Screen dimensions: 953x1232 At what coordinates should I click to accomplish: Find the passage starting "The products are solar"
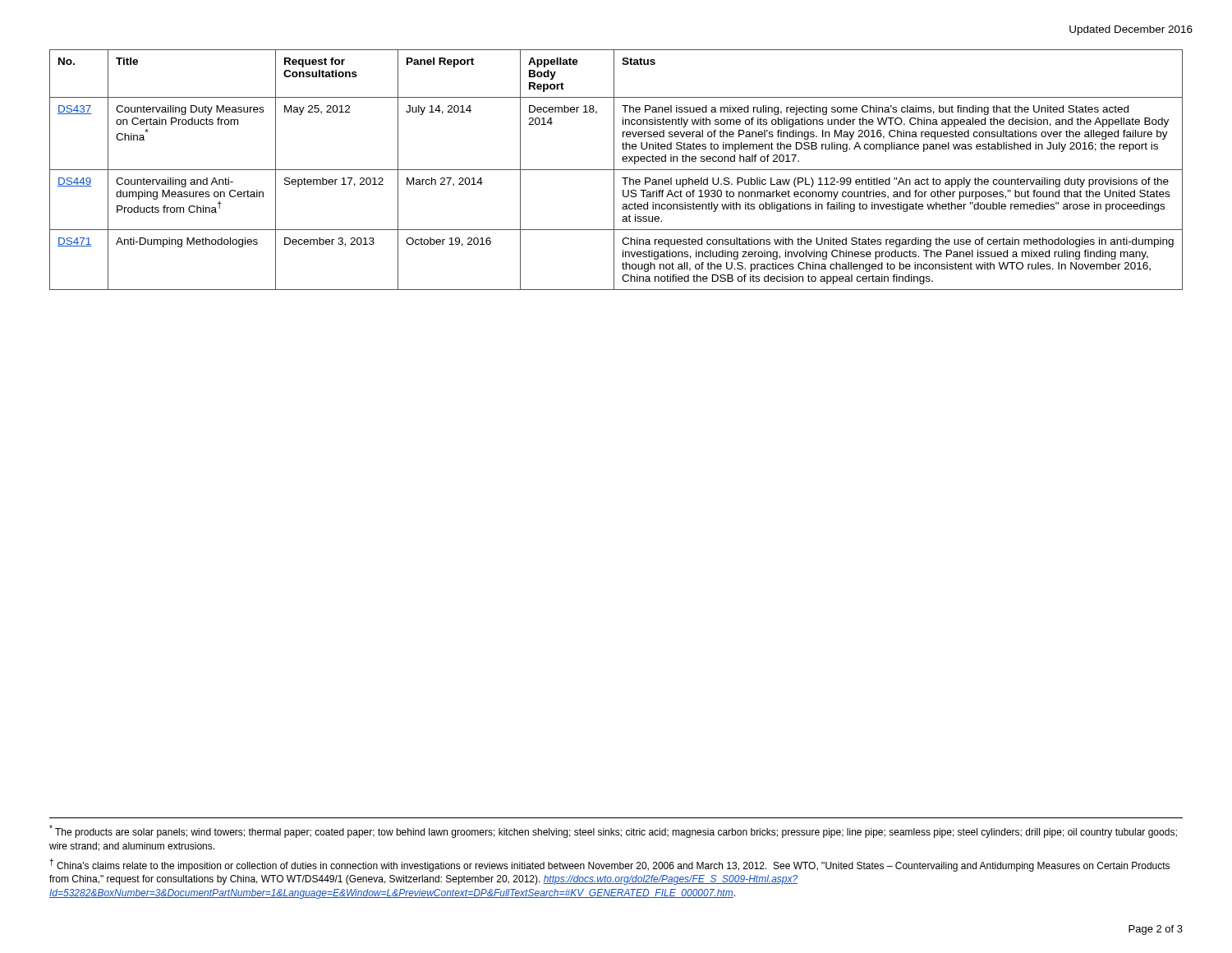(x=613, y=838)
